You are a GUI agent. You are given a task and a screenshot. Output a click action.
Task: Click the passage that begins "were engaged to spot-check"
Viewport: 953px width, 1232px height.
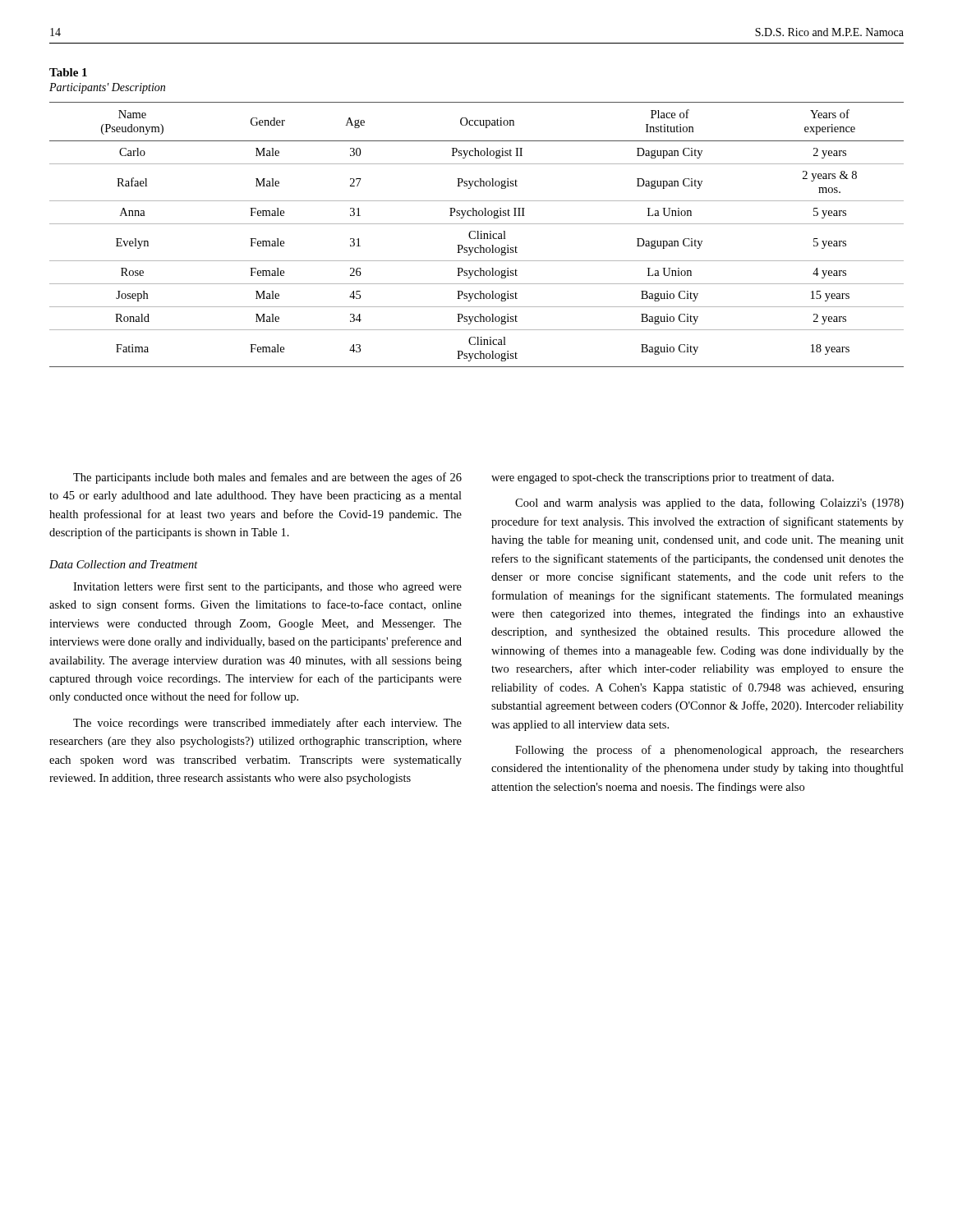698,632
